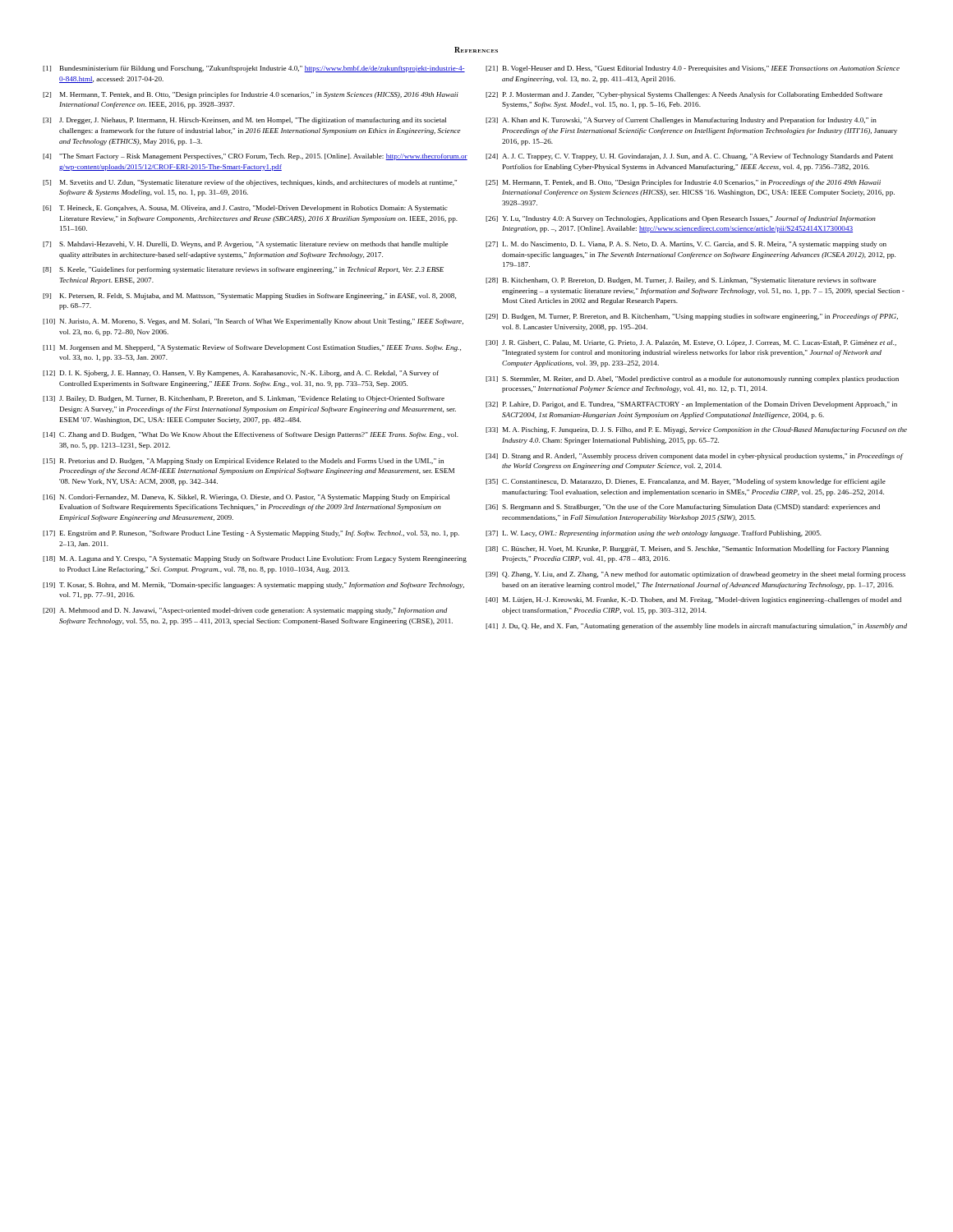Locate the list item that says "[12] D. I."

click(x=255, y=378)
